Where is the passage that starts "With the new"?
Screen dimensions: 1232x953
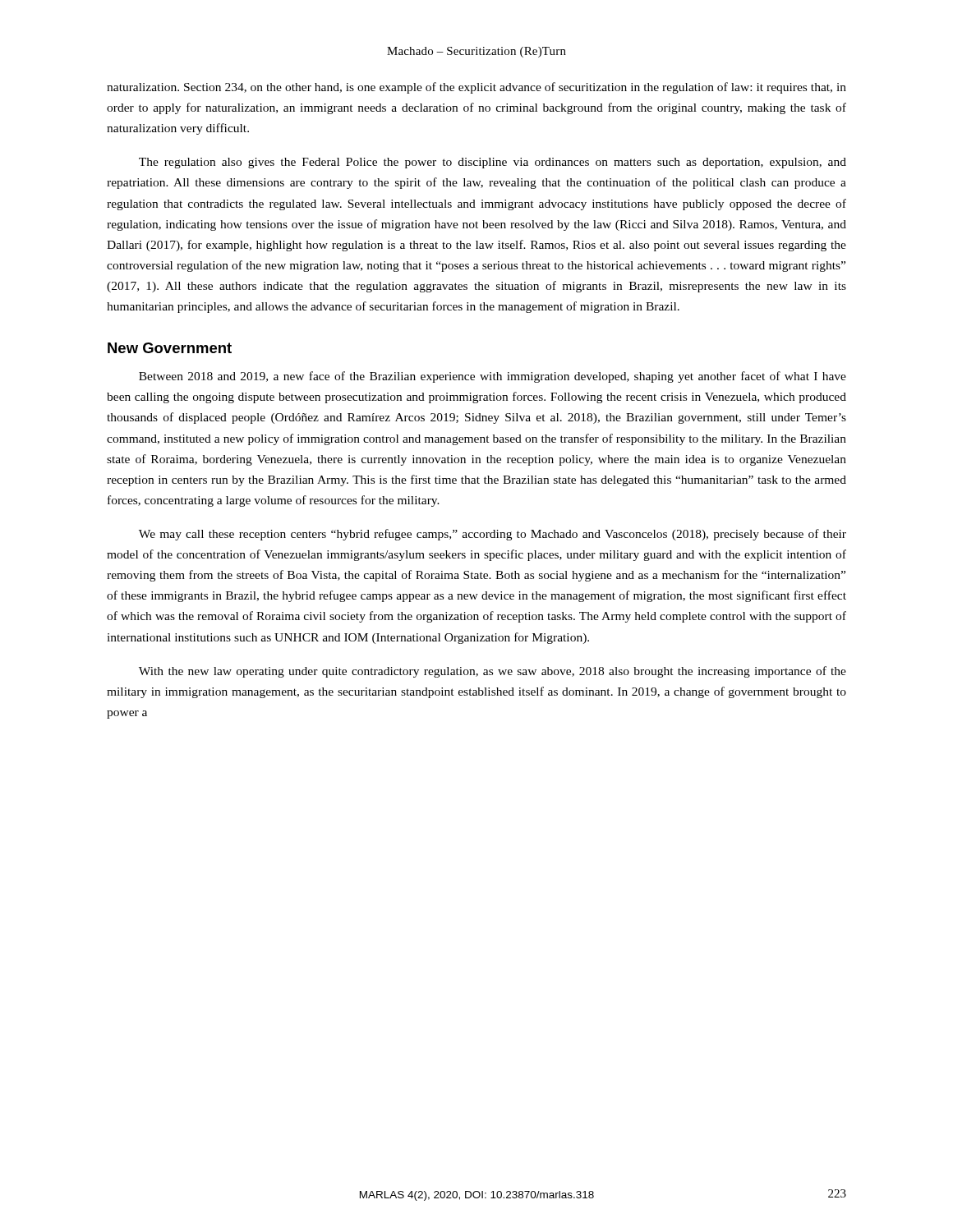pyautogui.click(x=476, y=691)
